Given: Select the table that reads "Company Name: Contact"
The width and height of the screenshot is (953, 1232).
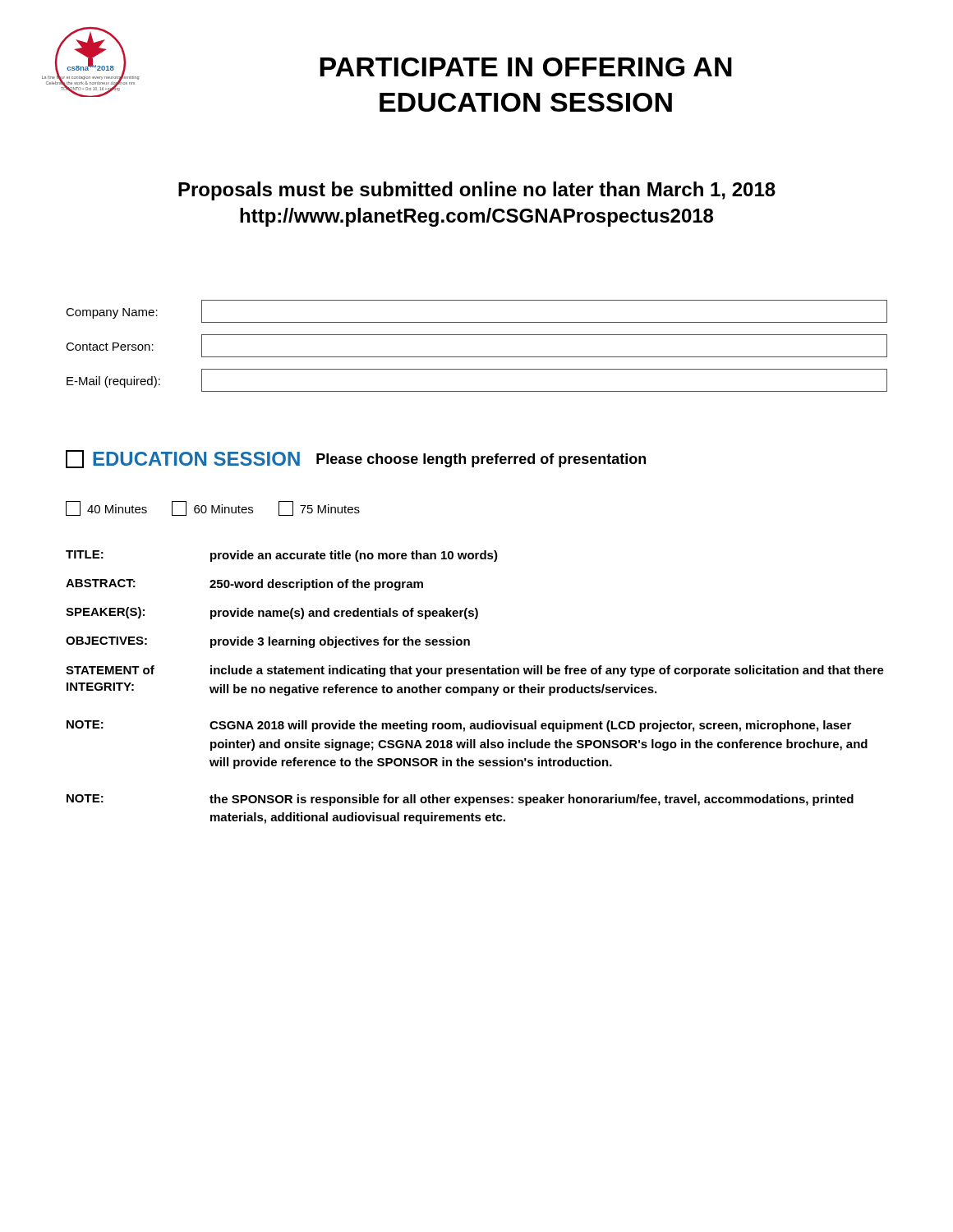Looking at the screenshot, I should (476, 351).
